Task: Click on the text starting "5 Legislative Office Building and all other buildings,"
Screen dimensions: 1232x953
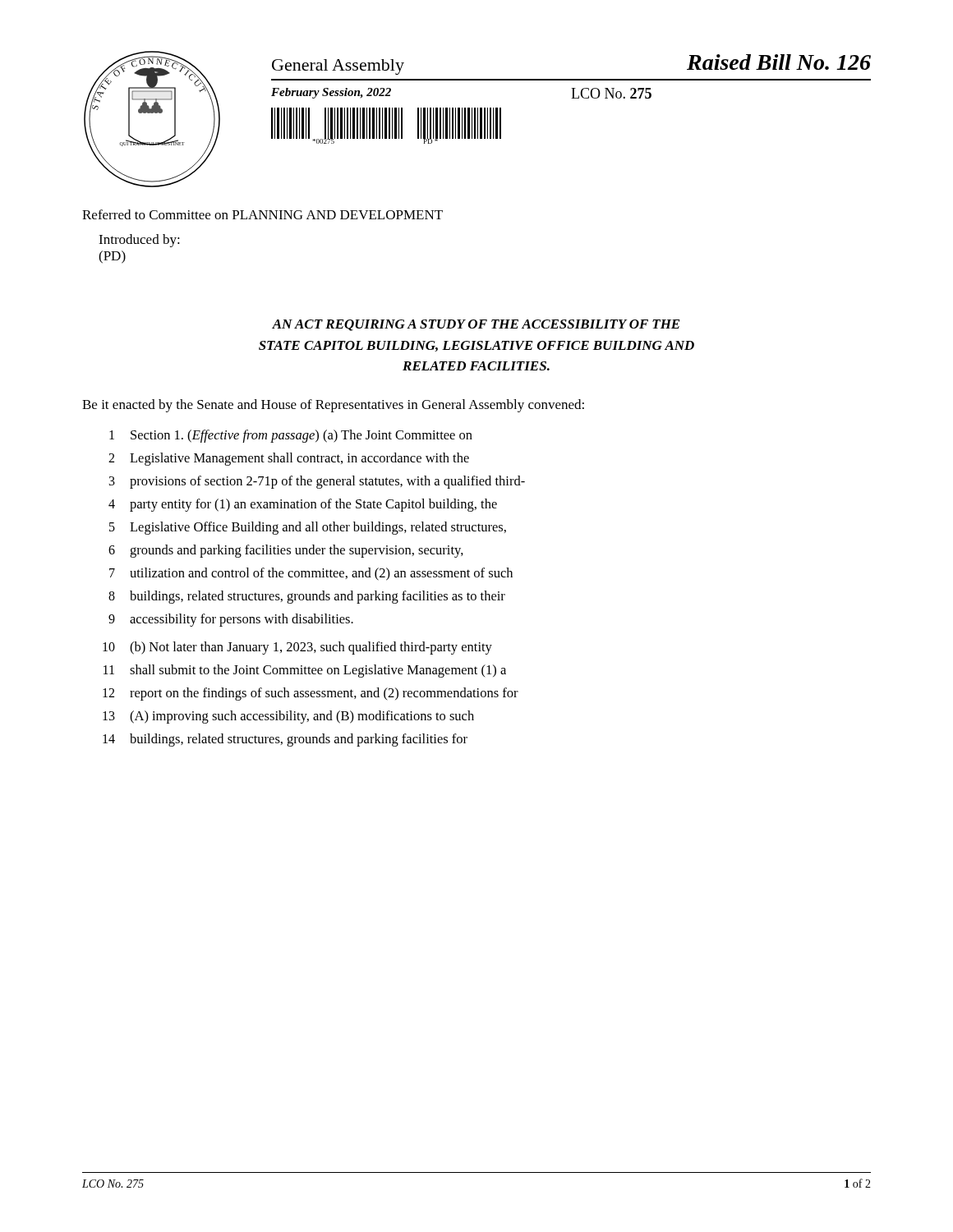Action: (476, 527)
